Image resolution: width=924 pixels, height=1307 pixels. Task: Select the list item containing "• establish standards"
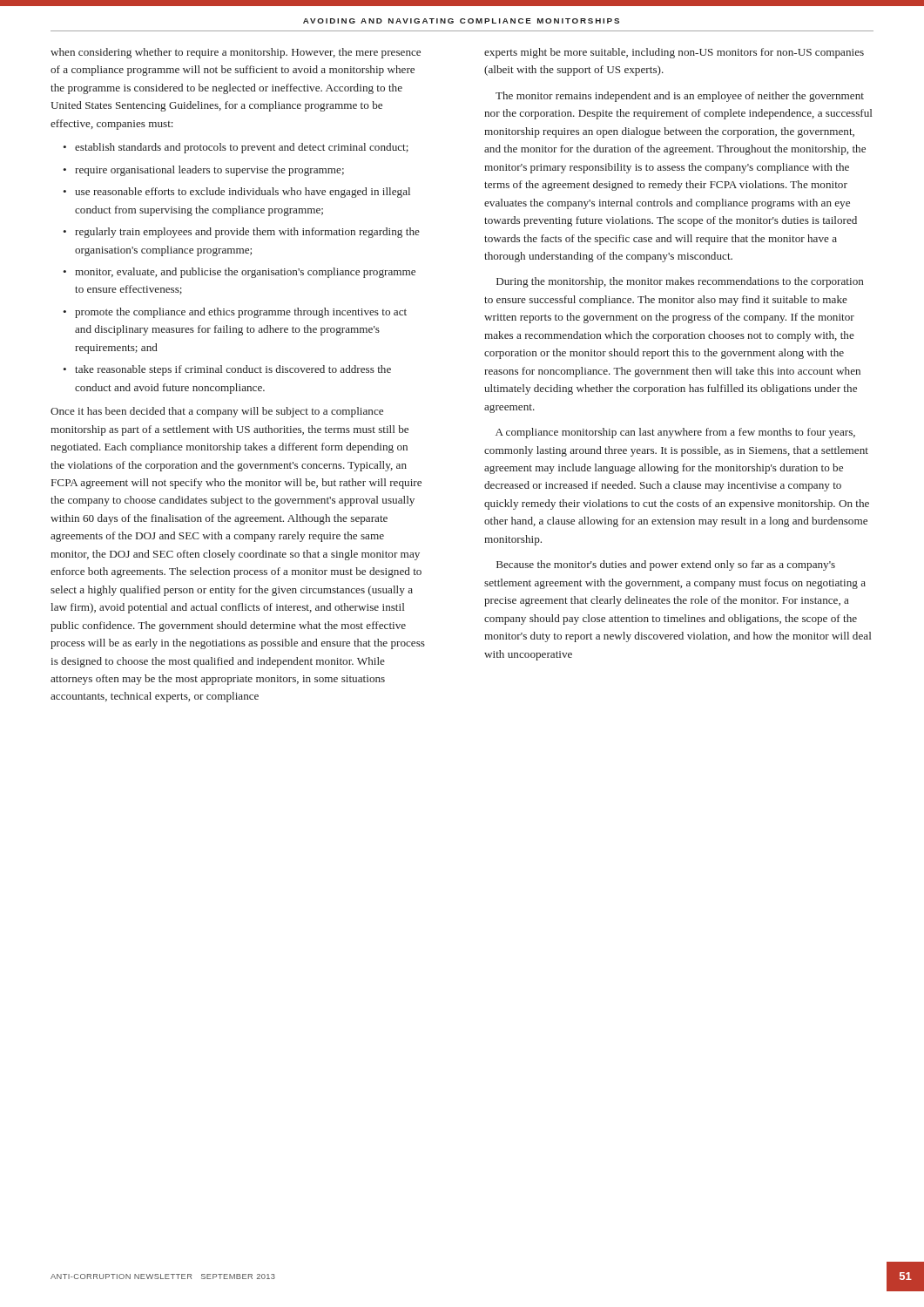[236, 148]
